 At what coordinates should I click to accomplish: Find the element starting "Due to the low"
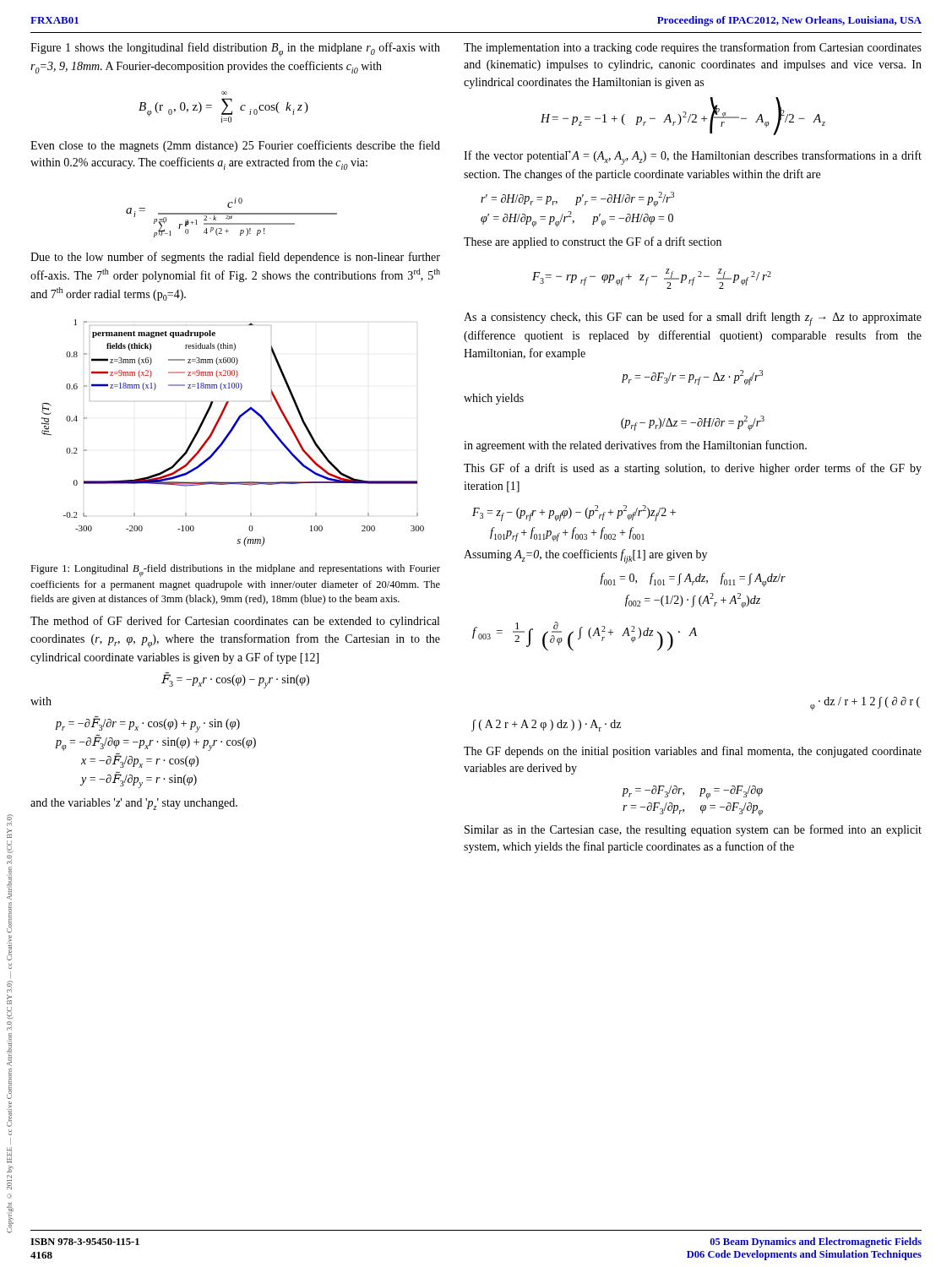235,277
